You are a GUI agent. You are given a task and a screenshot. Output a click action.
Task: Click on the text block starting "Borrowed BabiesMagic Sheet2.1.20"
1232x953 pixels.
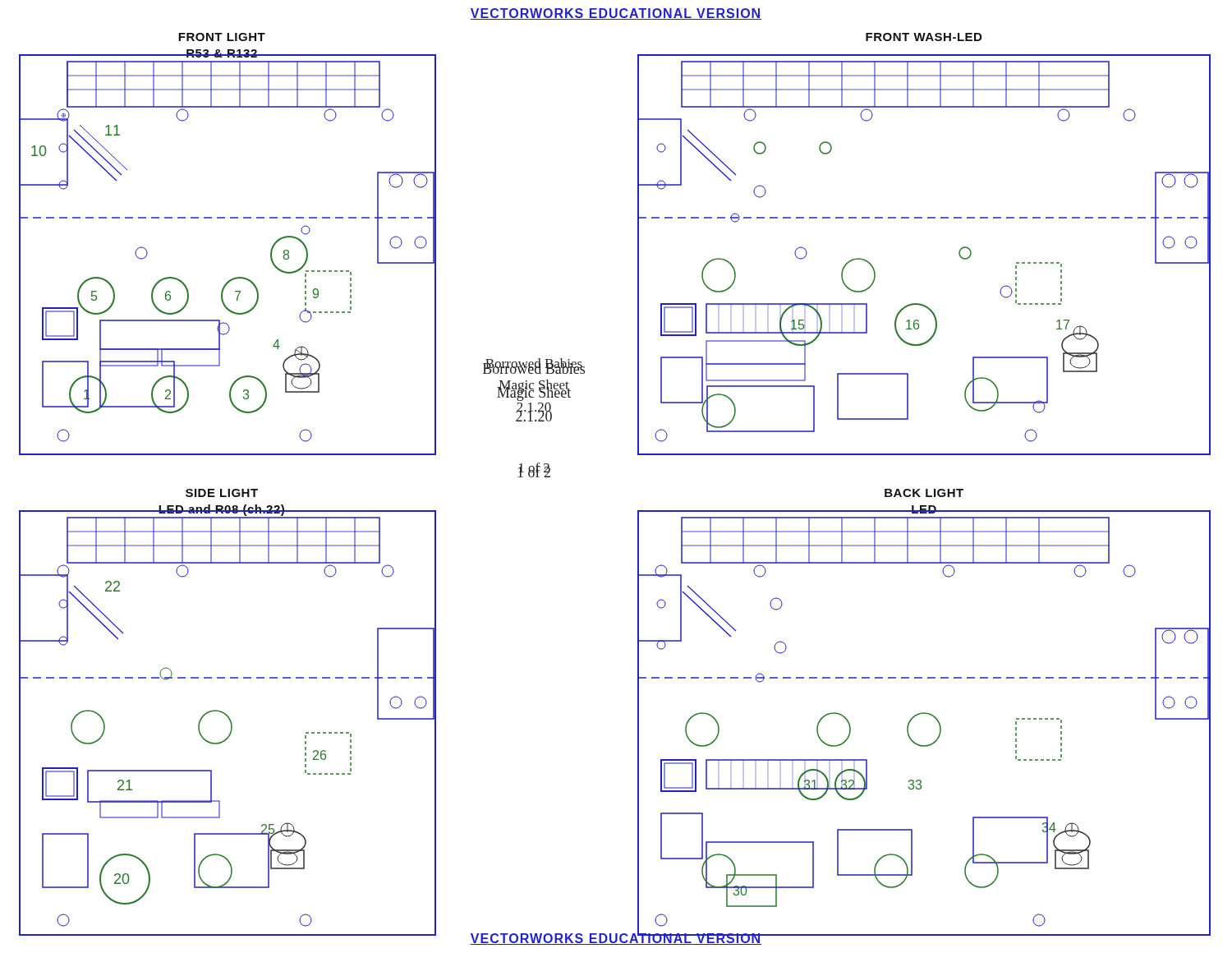(x=534, y=392)
